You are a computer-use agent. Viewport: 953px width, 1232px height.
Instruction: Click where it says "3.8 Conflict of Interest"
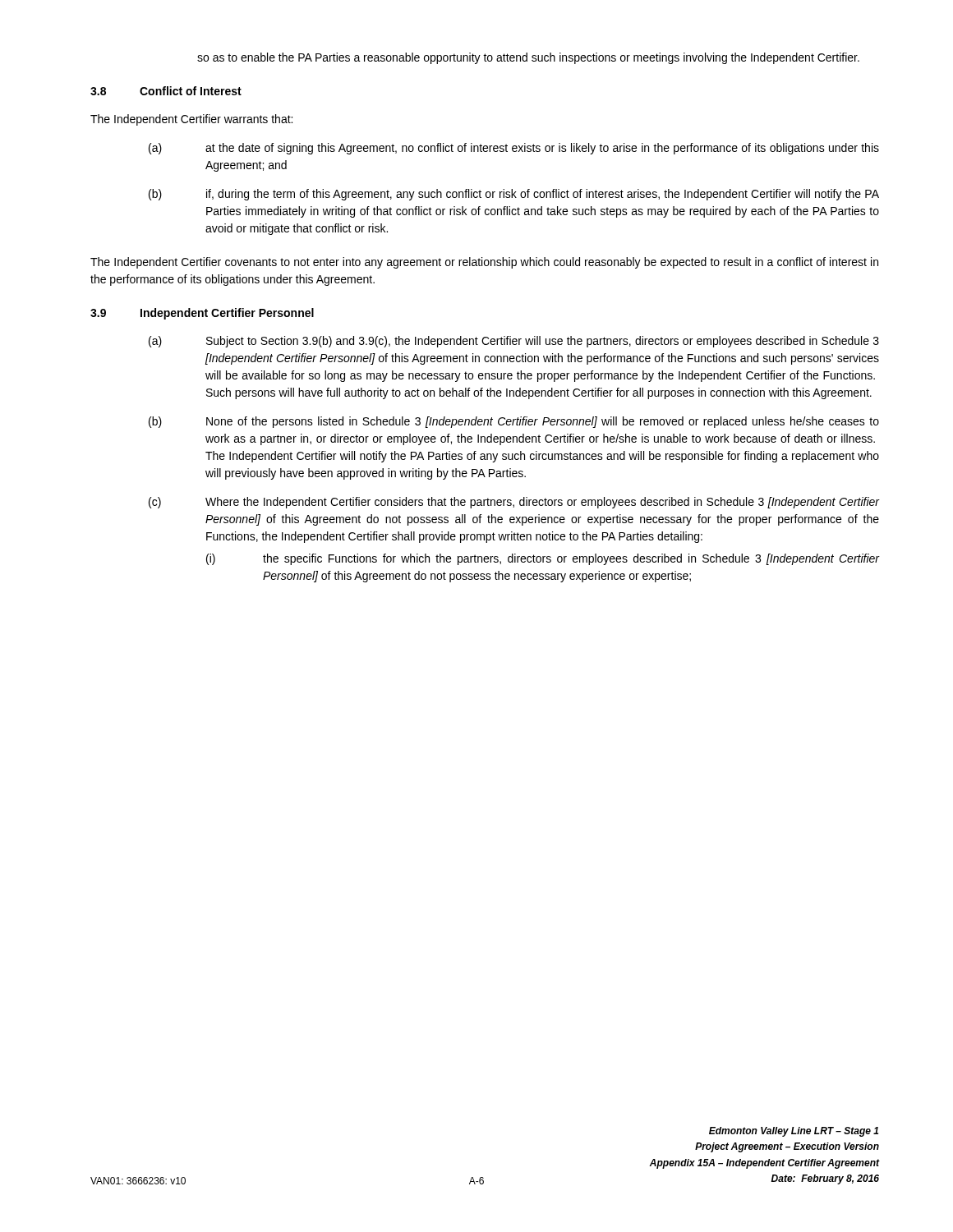(x=166, y=91)
